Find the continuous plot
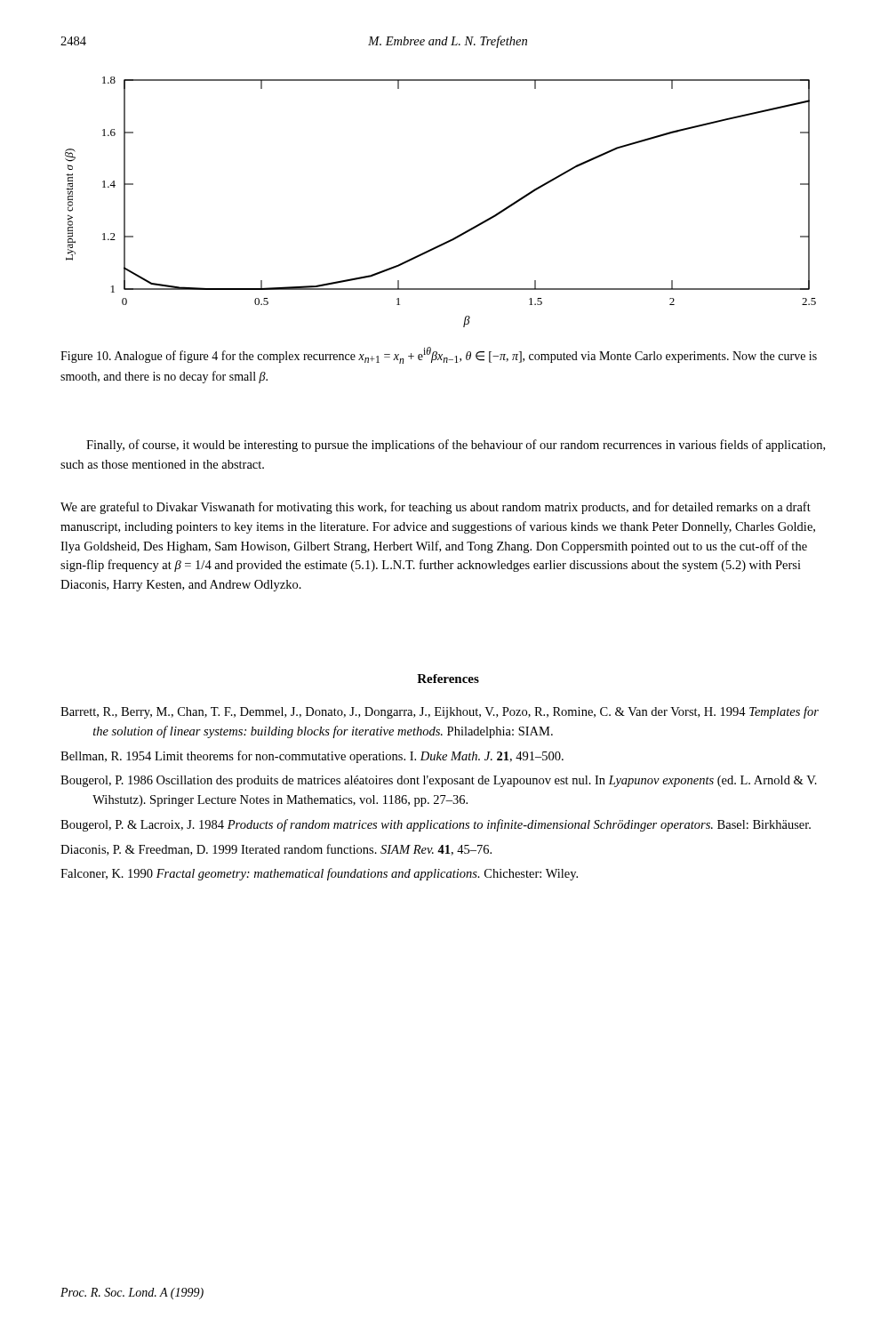The image size is (896, 1334). pos(448,202)
